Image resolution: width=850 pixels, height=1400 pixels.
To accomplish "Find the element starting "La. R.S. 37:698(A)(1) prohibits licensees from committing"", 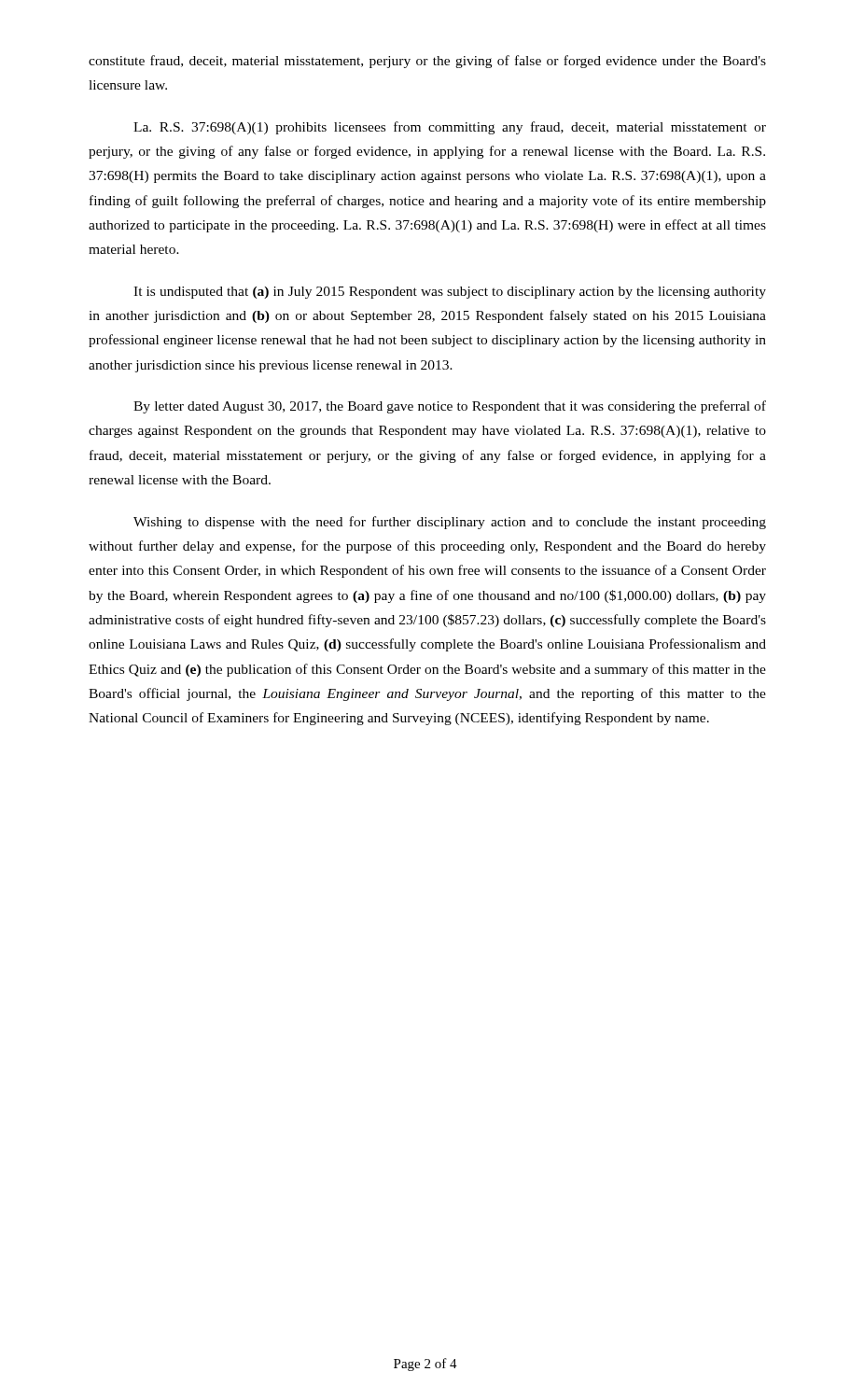I will coord(427,188).
